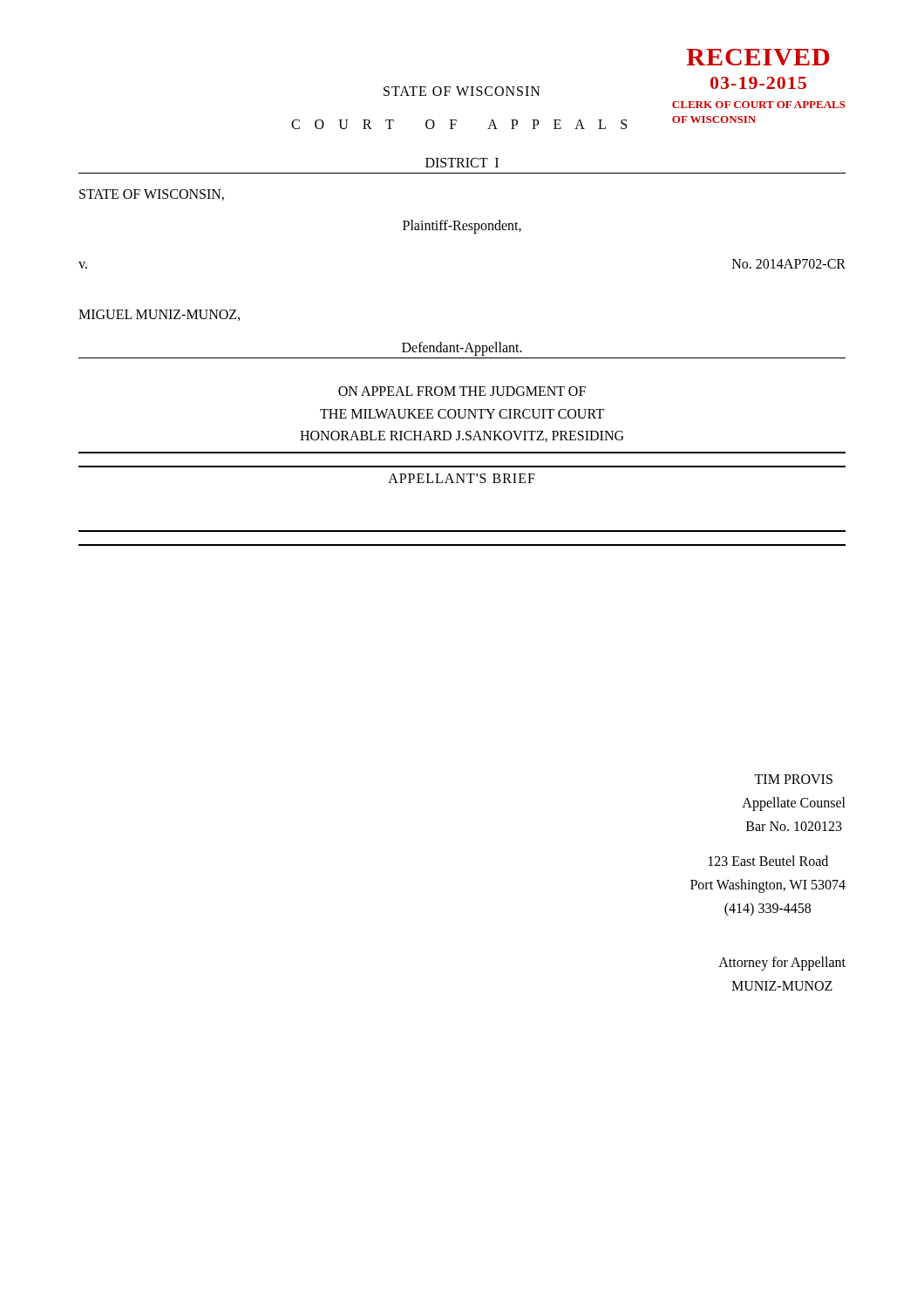Viewport: 924px width, 1308px height.
Task: Click where it says "No. 2014AP702-CR"
Action: coord(789,264)
